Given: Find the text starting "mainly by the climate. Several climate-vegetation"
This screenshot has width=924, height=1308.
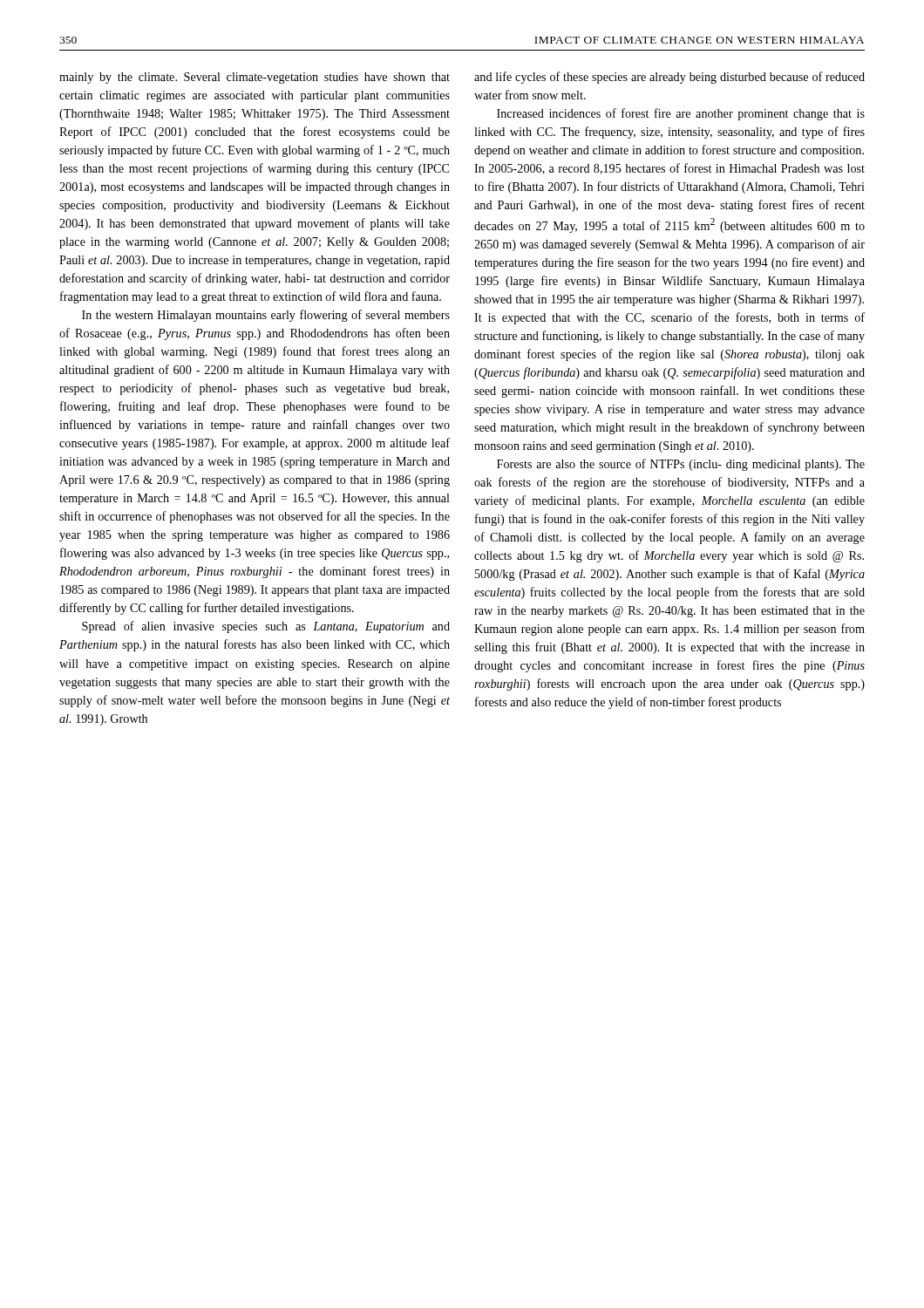Looking at the screenshot, I should pyautogui.click(x=255, y=398).
